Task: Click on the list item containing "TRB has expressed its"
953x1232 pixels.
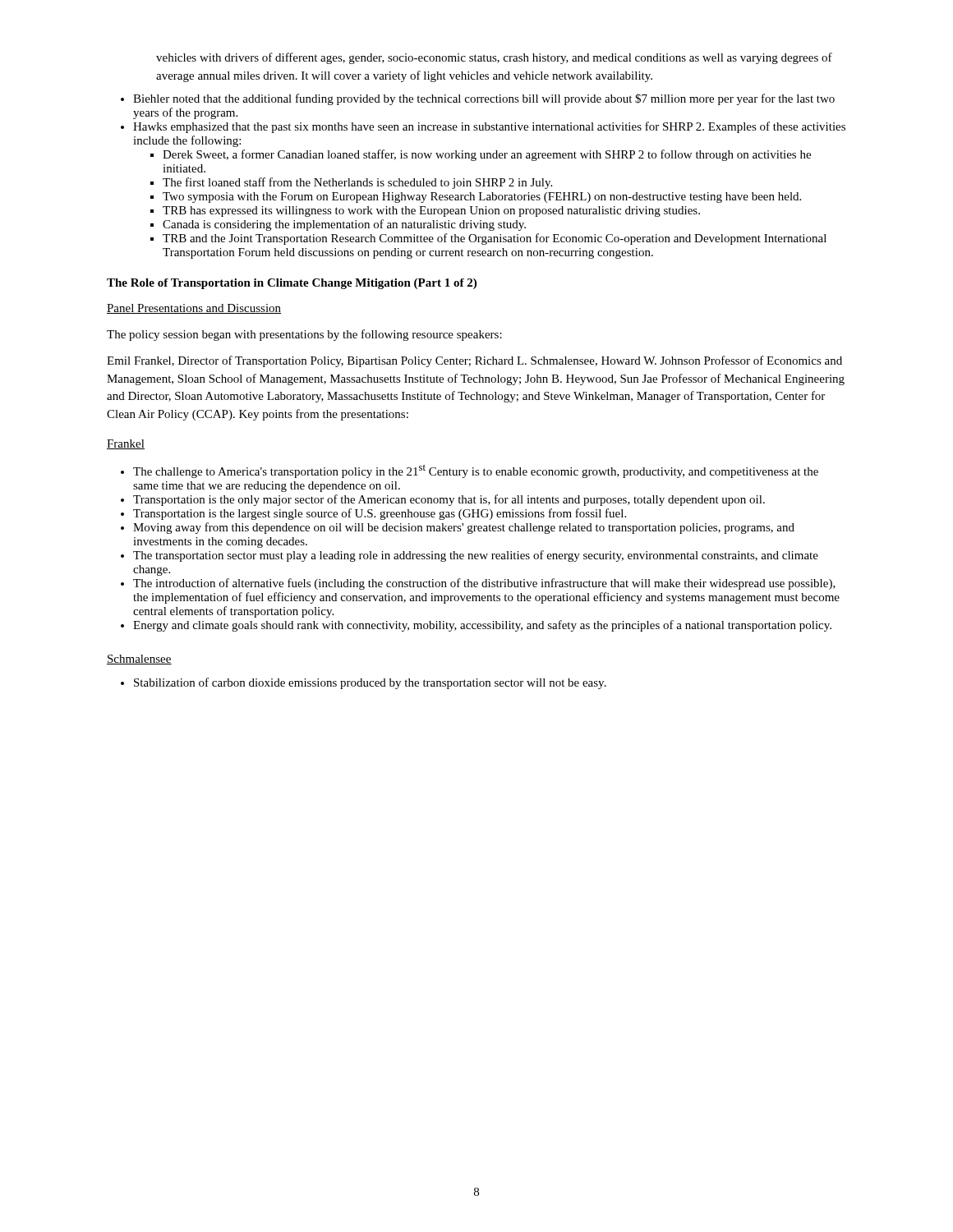Action: [504, 210]
